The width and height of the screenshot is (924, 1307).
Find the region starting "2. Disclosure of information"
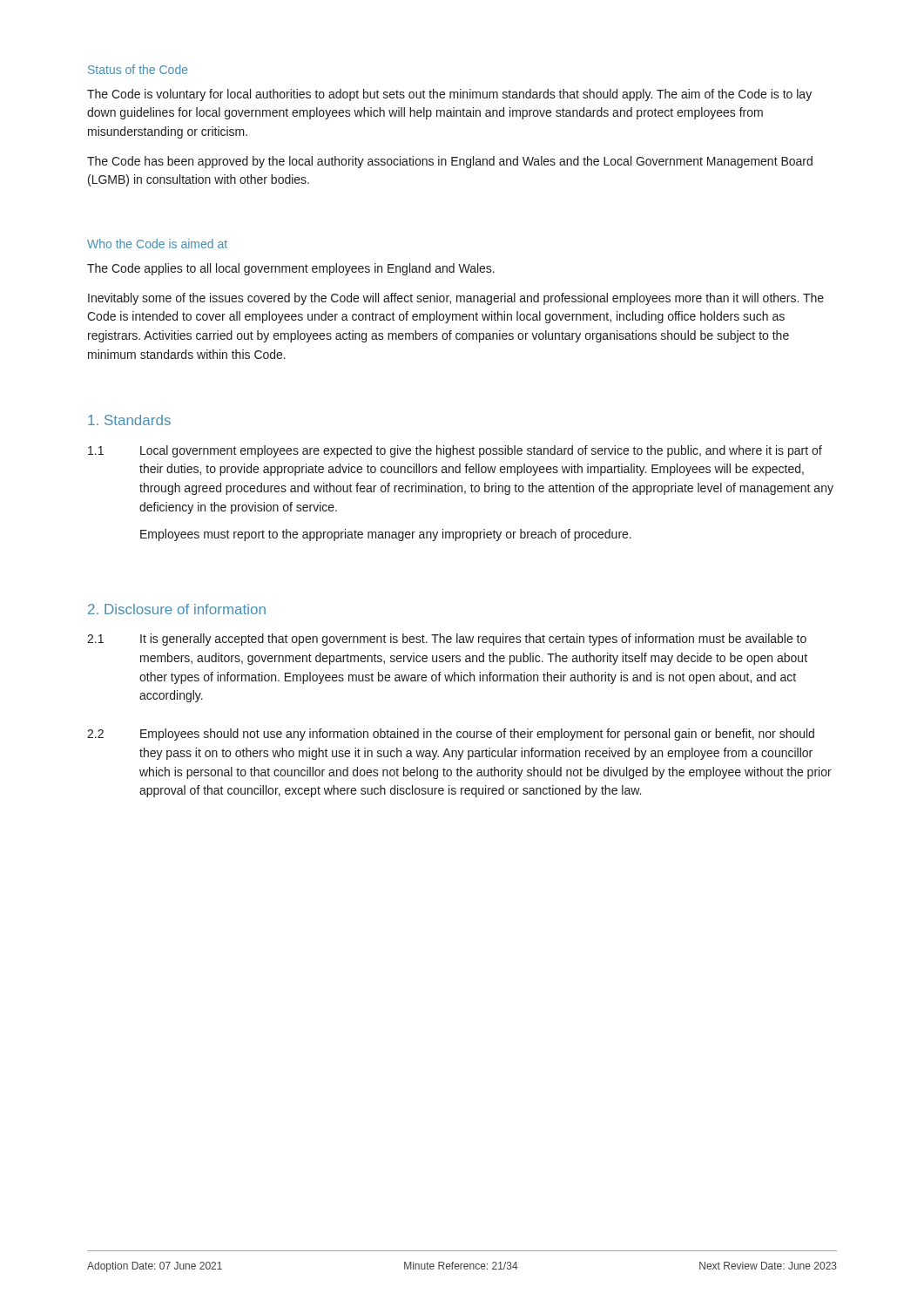coord(177,609)
